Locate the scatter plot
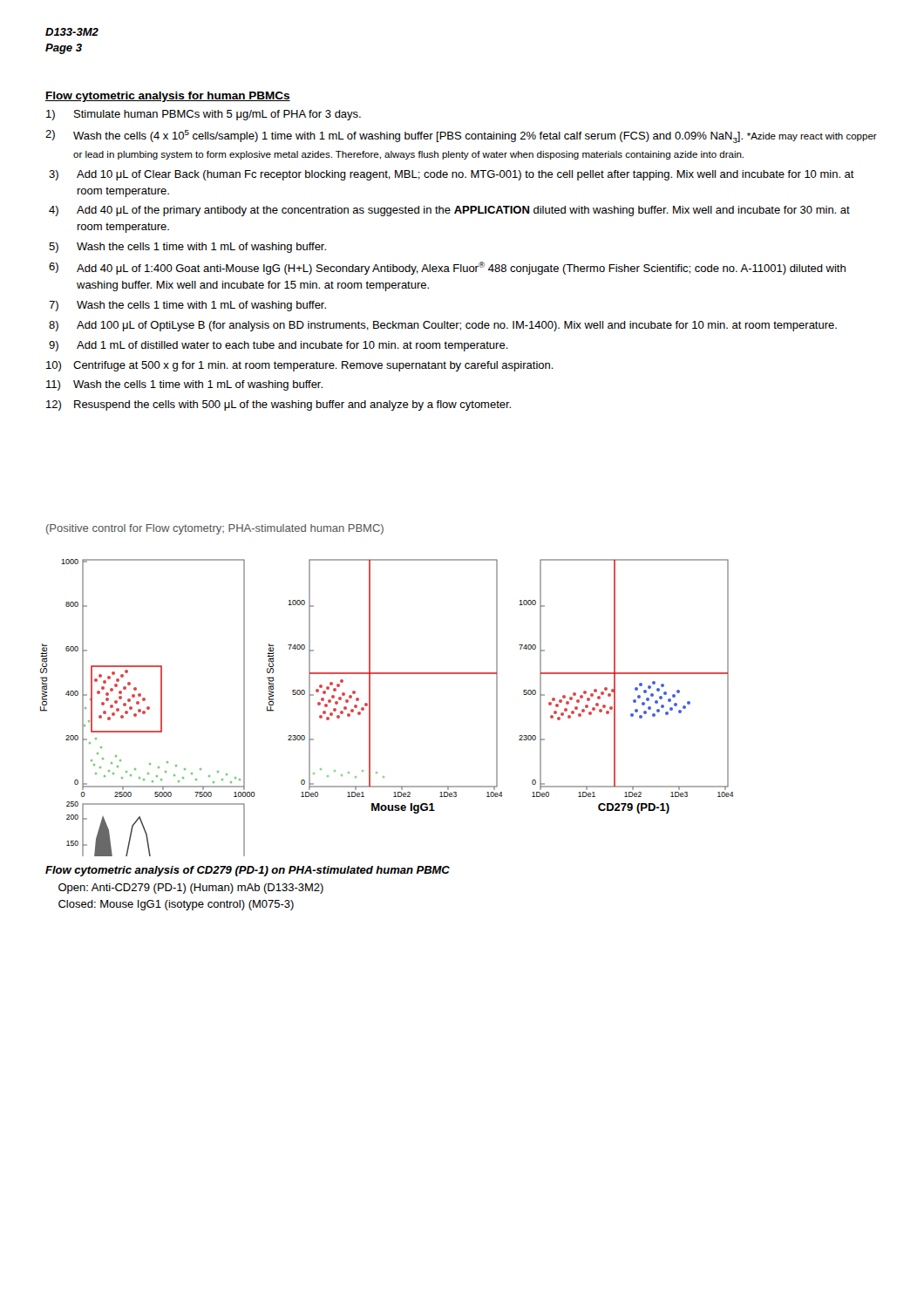924x1308 pixels. pyautogui.click(x=458, y=699)
